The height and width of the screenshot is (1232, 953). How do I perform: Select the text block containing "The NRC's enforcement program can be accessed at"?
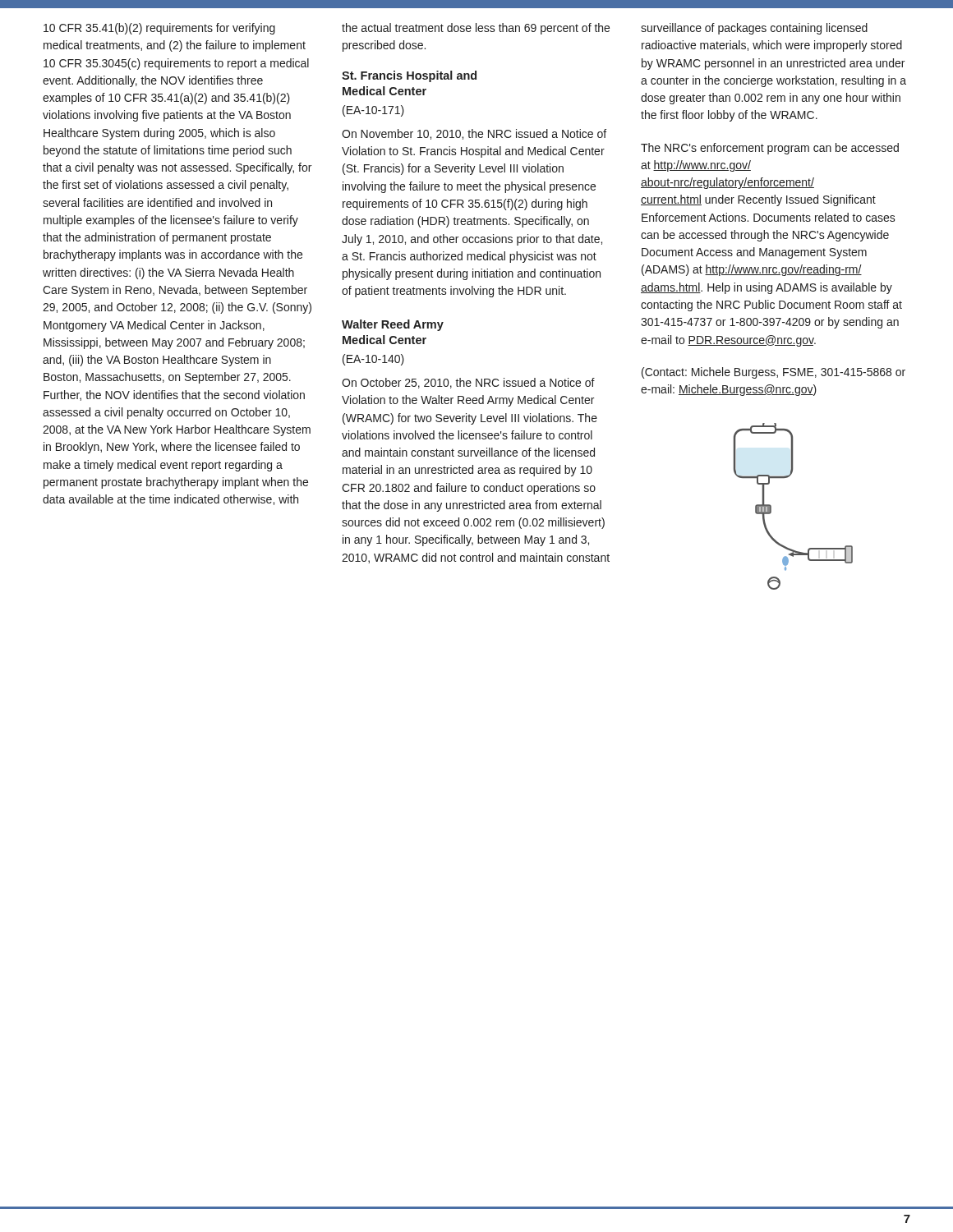[x=771, y=244]
